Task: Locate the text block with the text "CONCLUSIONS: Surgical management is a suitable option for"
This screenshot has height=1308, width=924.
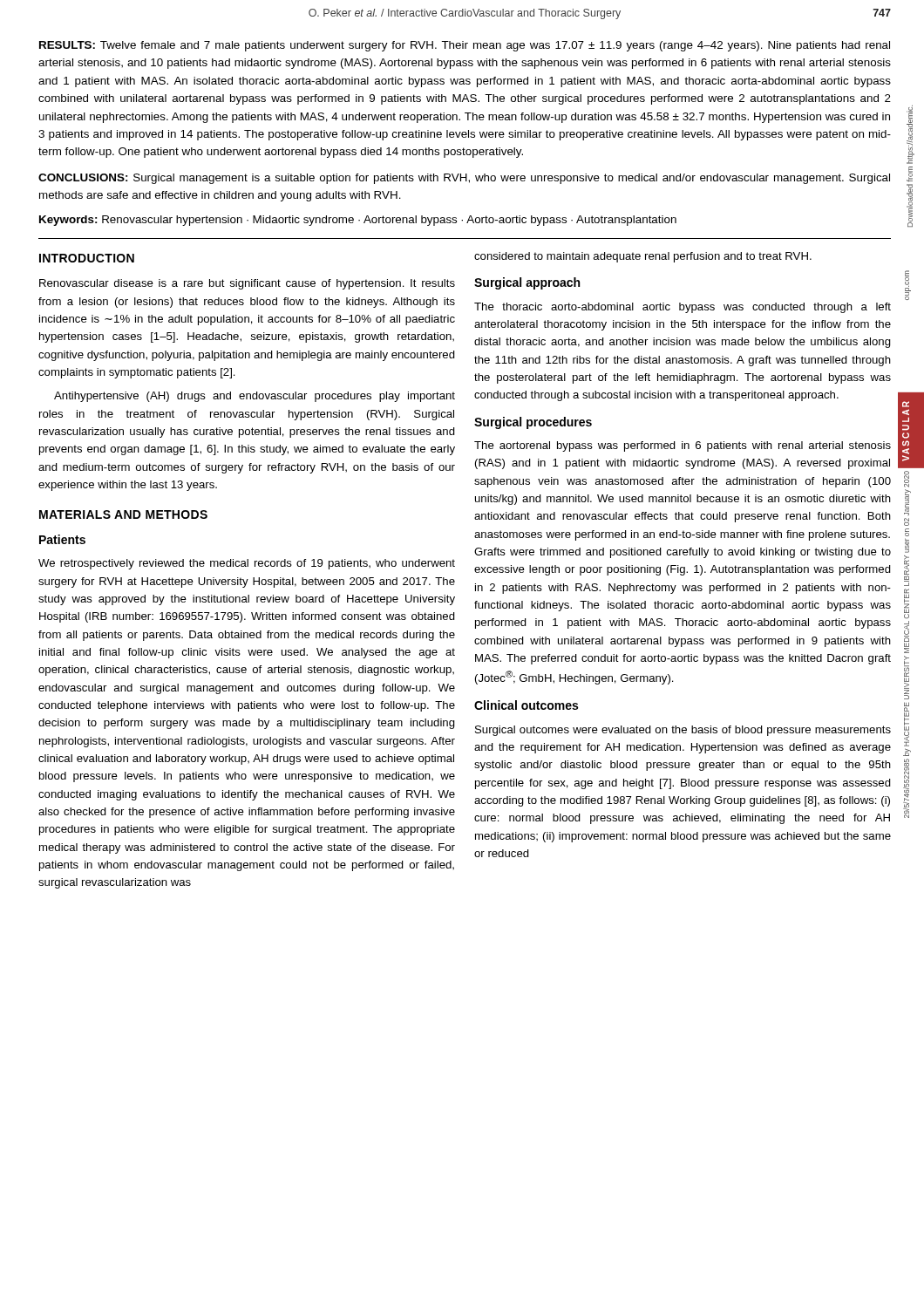Action: pos(465,186)
